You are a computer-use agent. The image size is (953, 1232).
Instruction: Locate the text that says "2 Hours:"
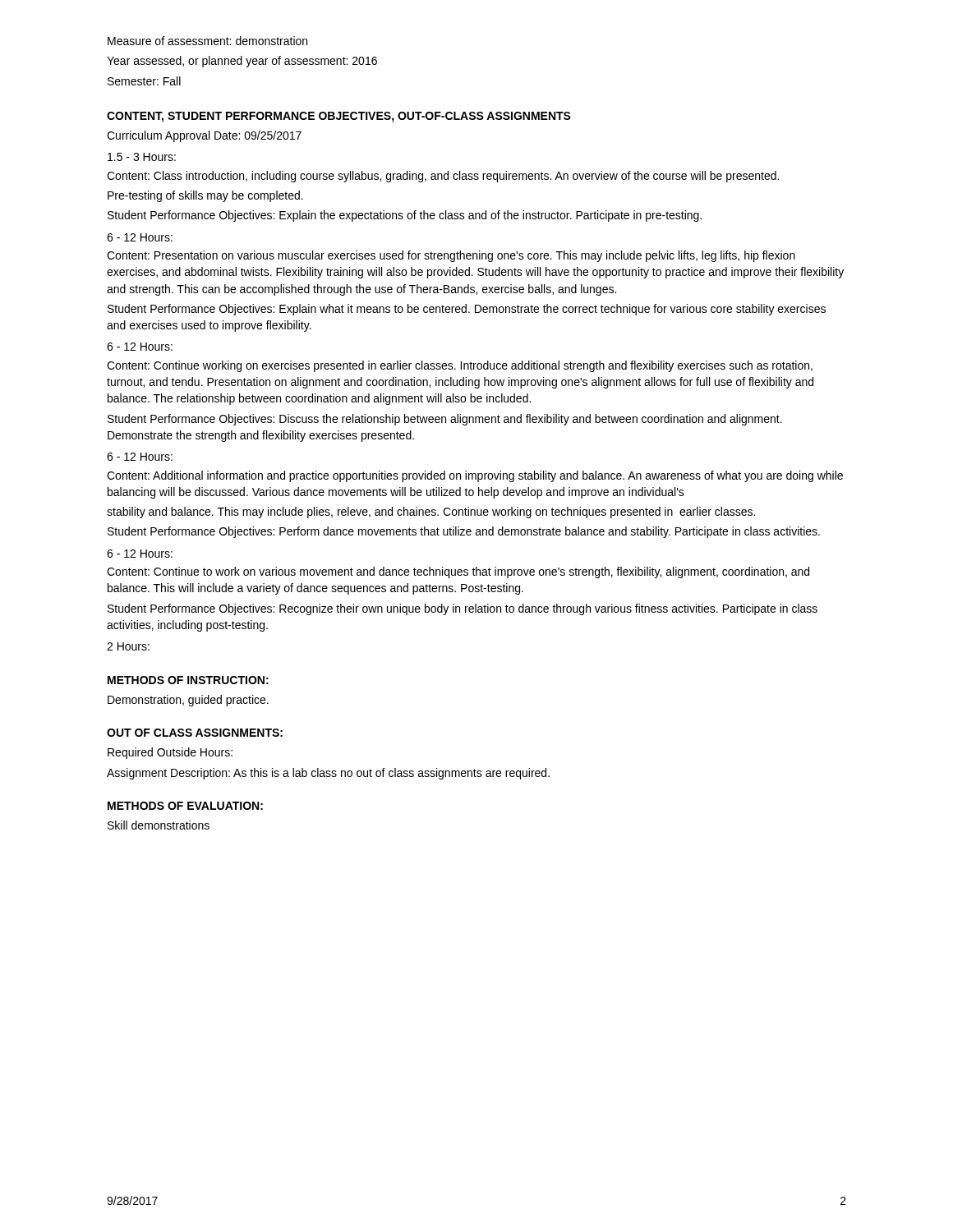pyautogui.click(x=129, y=647)
